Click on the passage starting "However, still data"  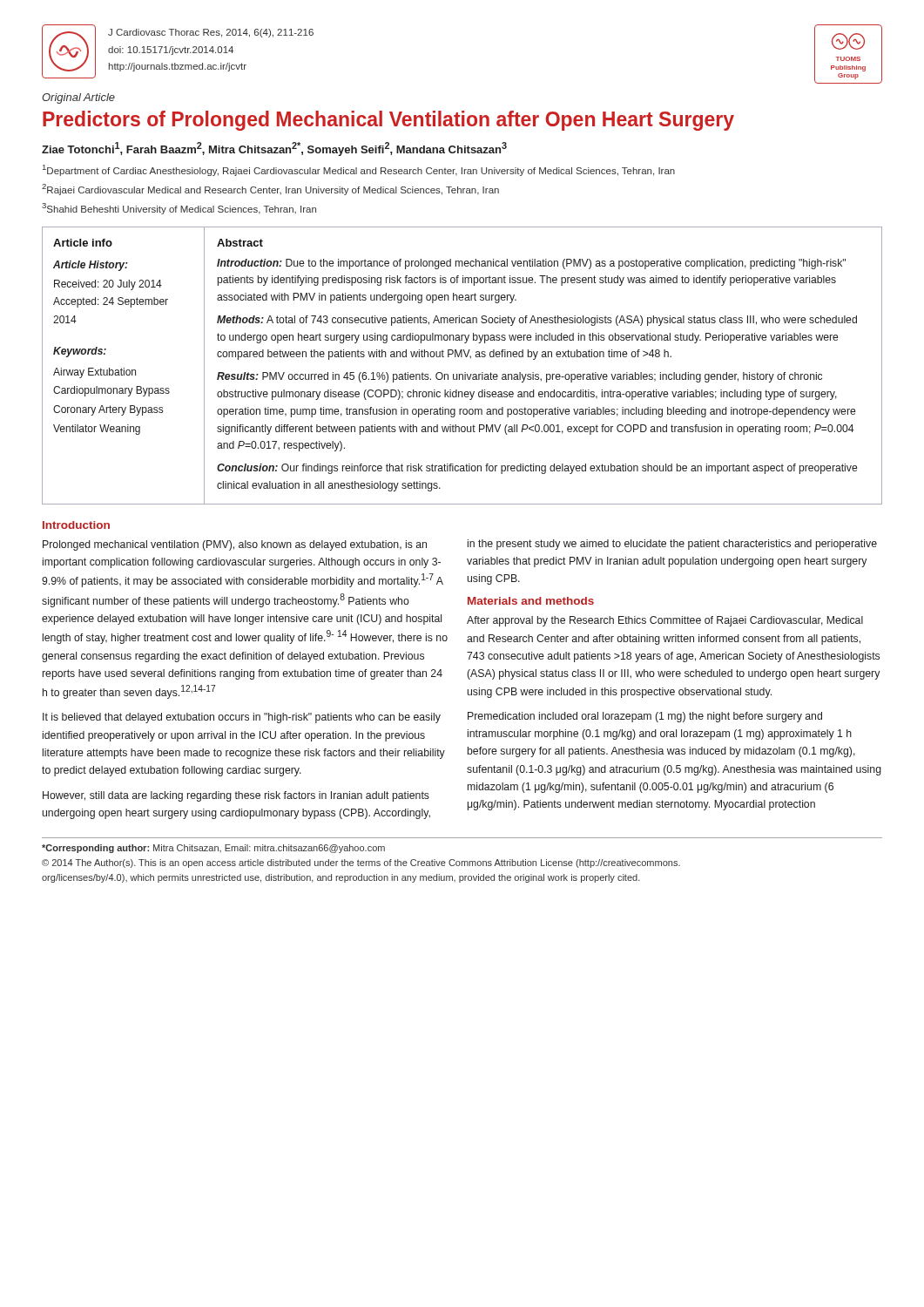[236, 804]
